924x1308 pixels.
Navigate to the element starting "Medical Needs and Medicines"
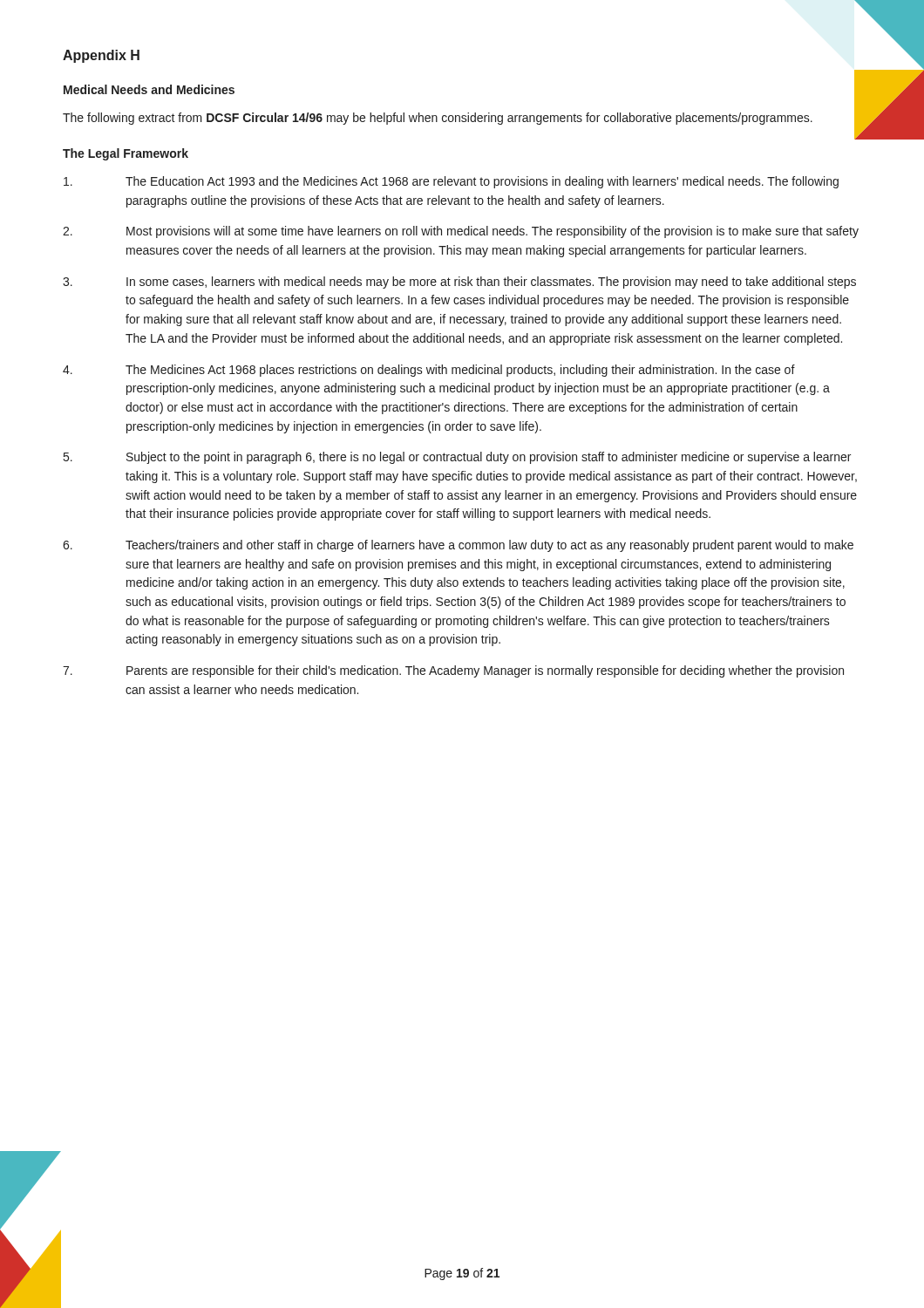click(149, 90)
